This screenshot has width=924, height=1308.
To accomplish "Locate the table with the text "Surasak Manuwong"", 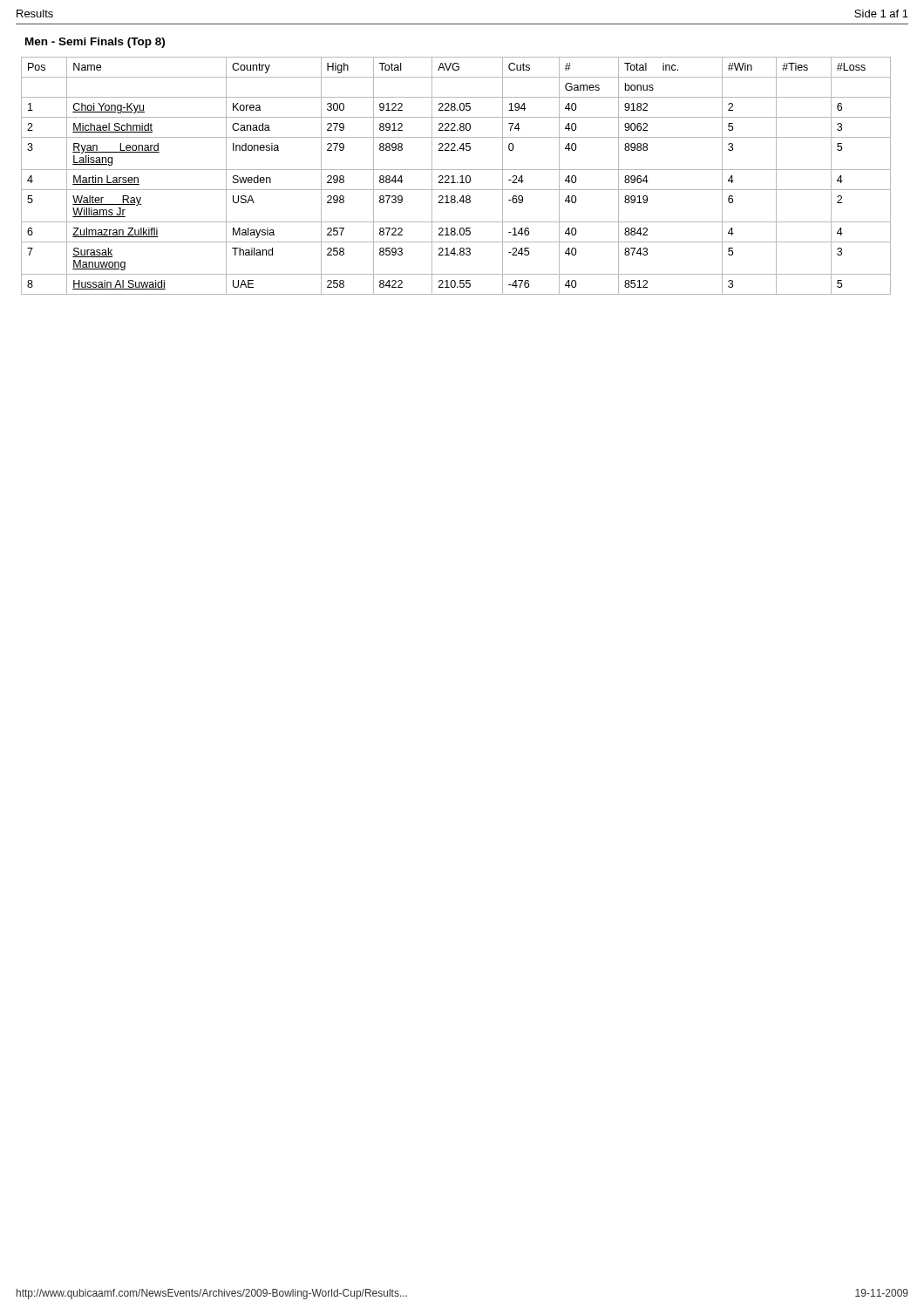I will coord(465,176).
